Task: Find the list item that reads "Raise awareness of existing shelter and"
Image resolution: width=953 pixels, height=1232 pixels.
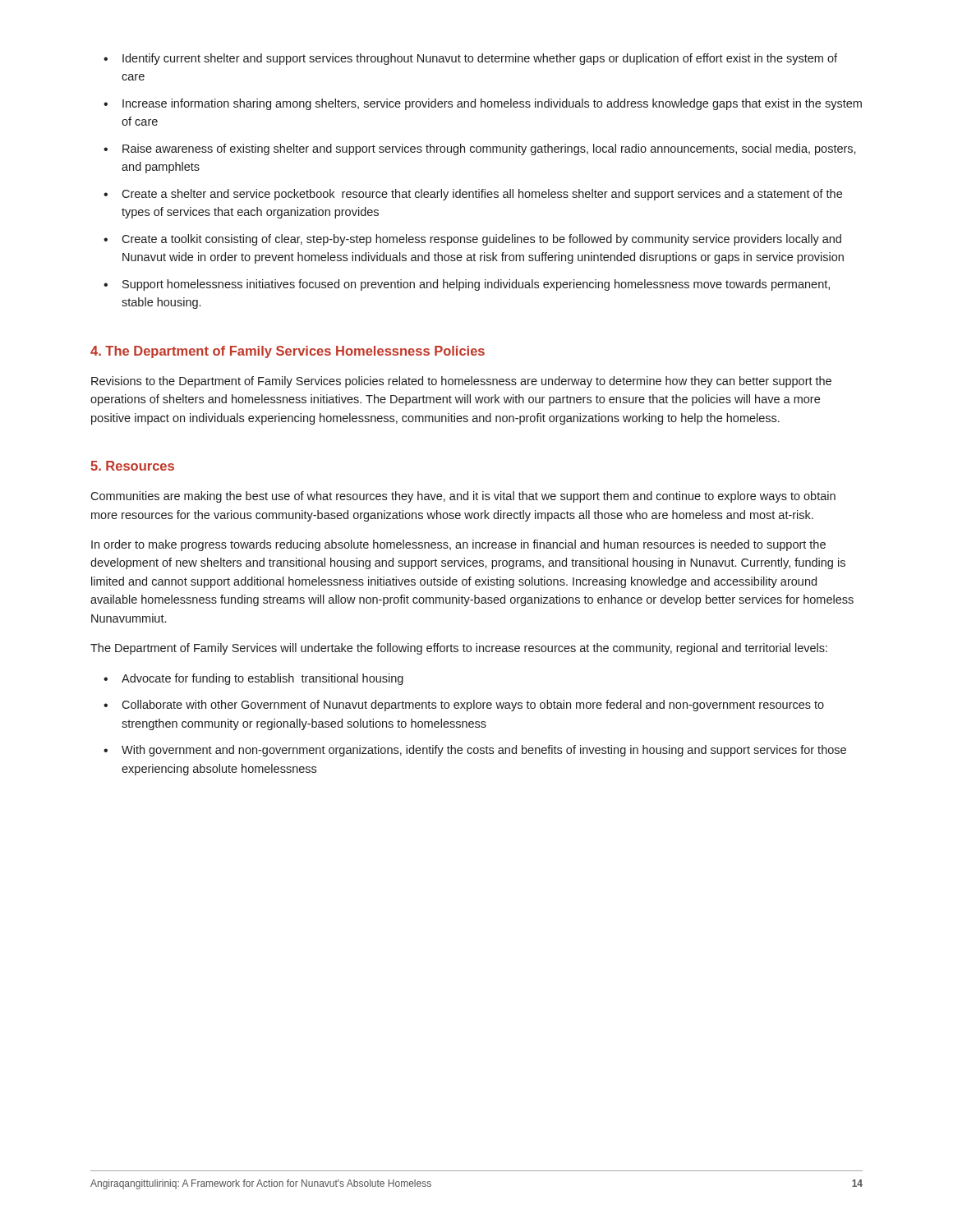Action: 489,158
